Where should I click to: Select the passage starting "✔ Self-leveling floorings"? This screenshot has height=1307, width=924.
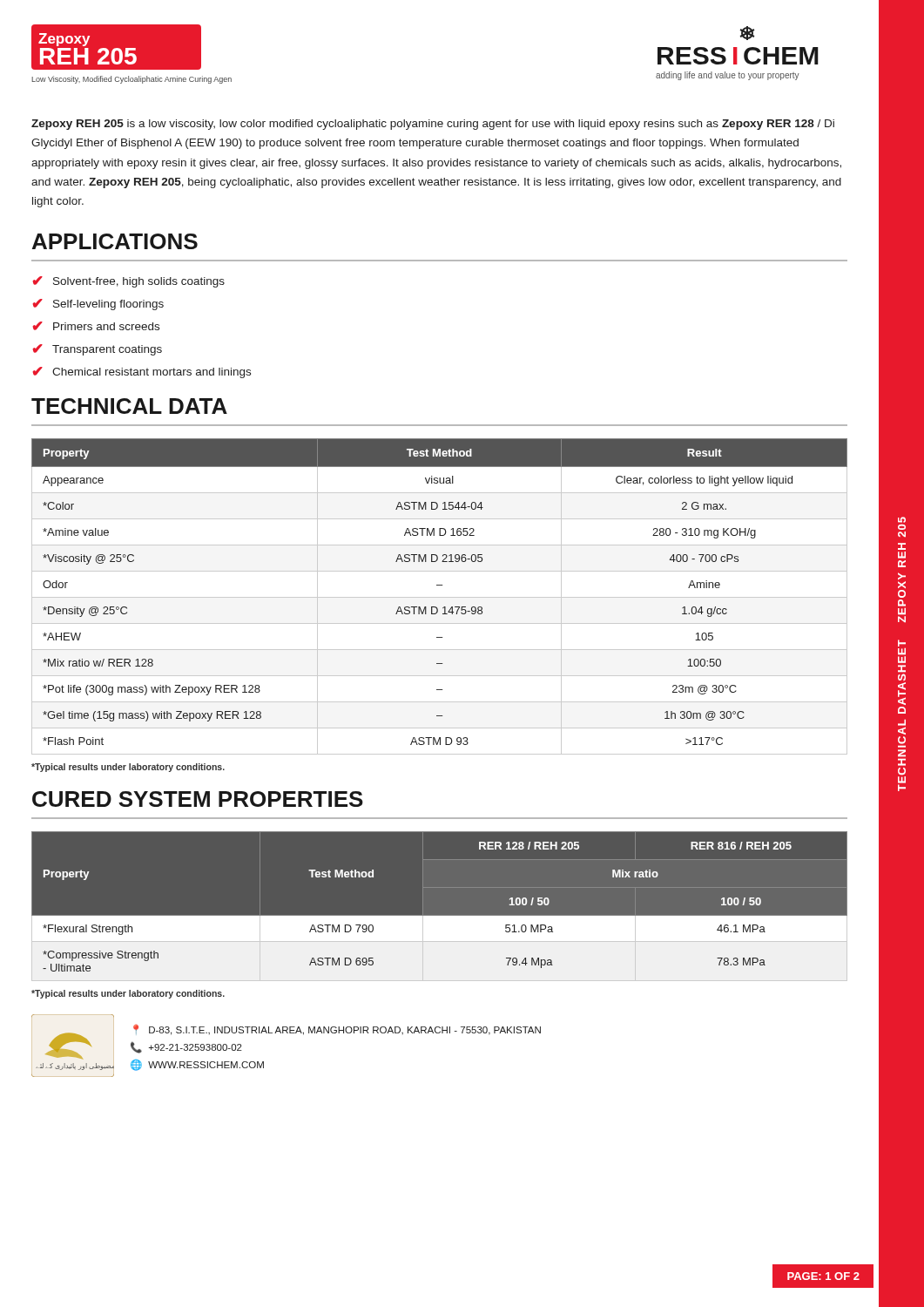click(98, 304)
